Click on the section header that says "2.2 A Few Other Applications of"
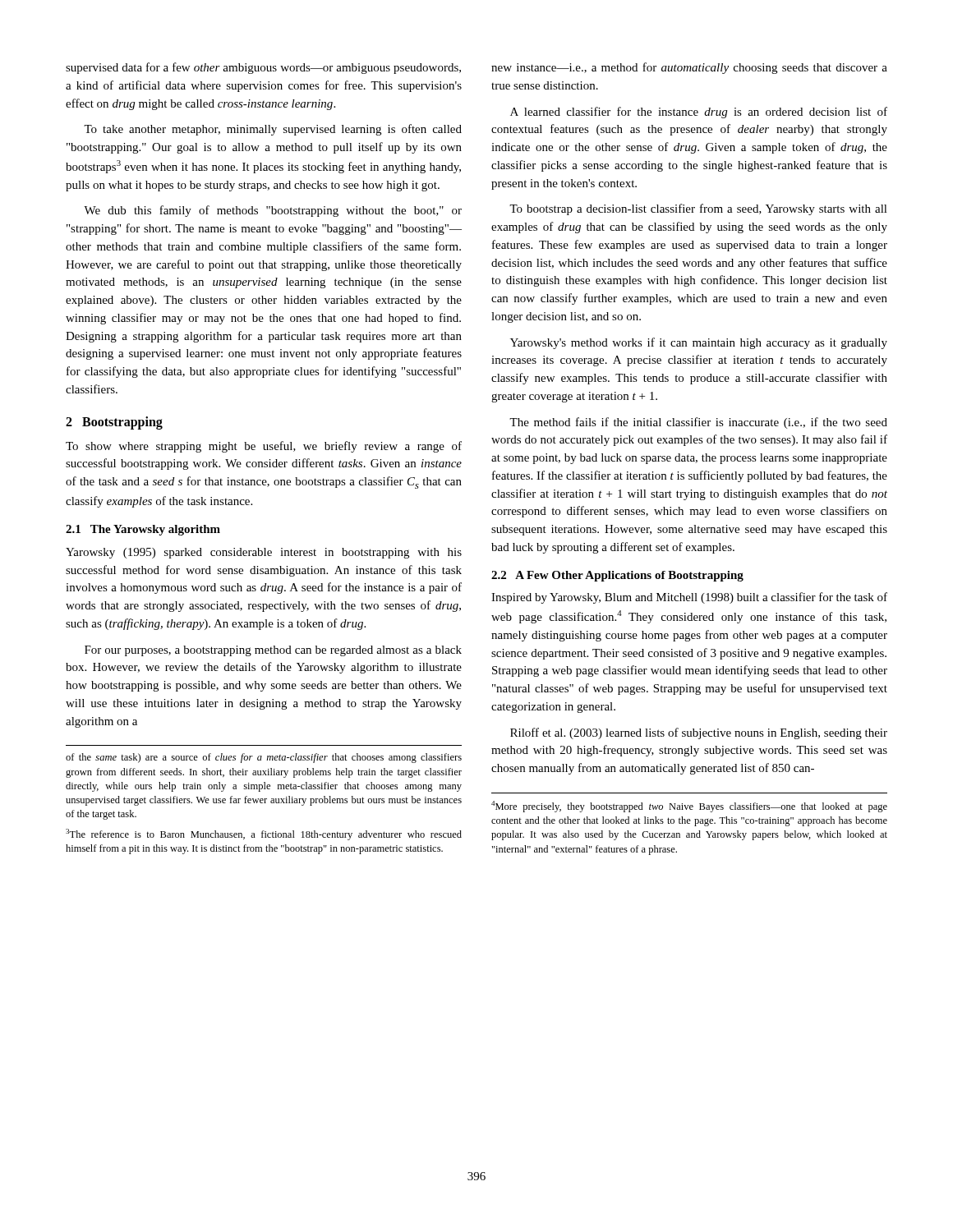This screenshot has width=953, height=1232. [x=689, y=575]
